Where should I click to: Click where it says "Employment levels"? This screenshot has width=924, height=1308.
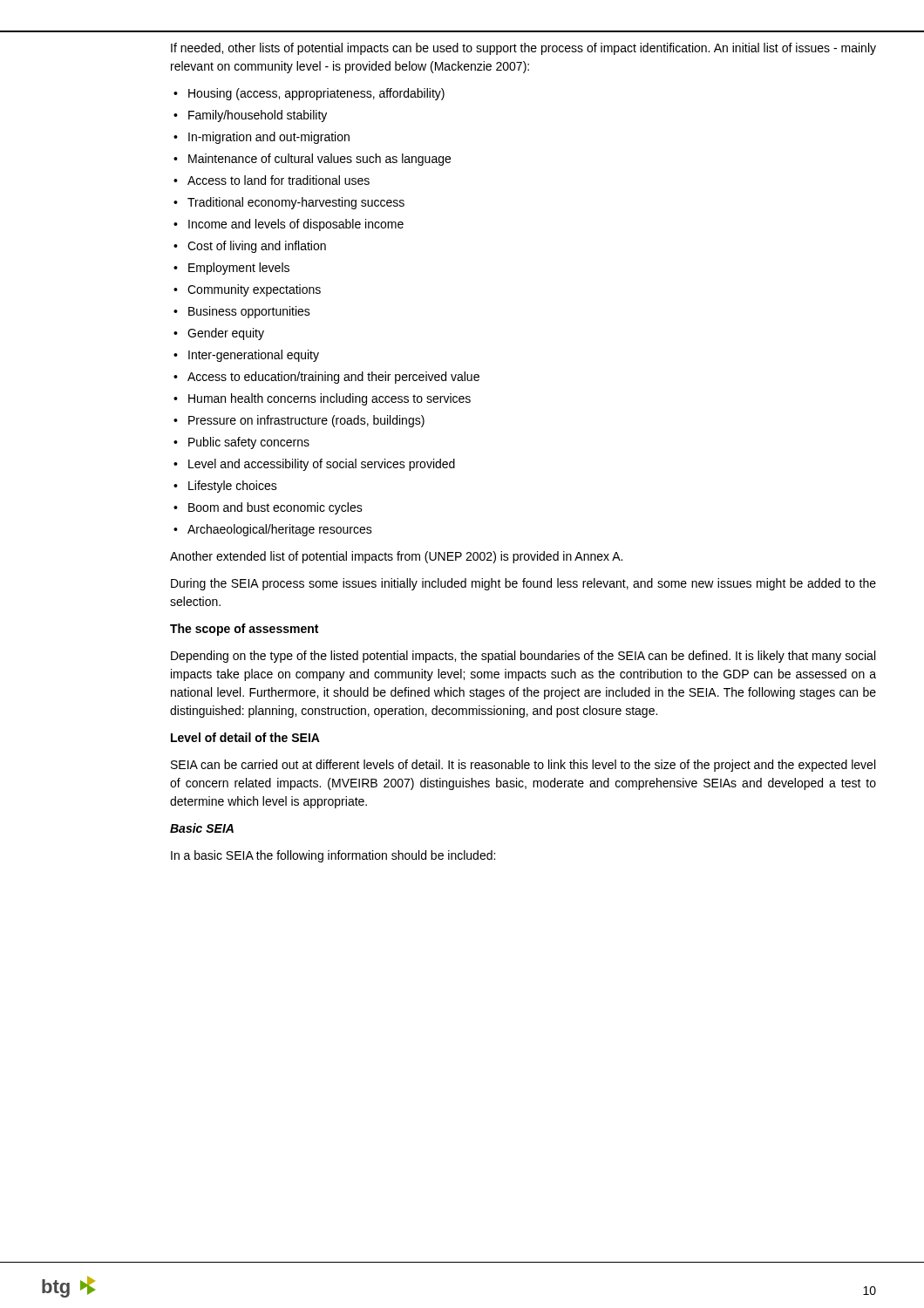tap(239, 268)
